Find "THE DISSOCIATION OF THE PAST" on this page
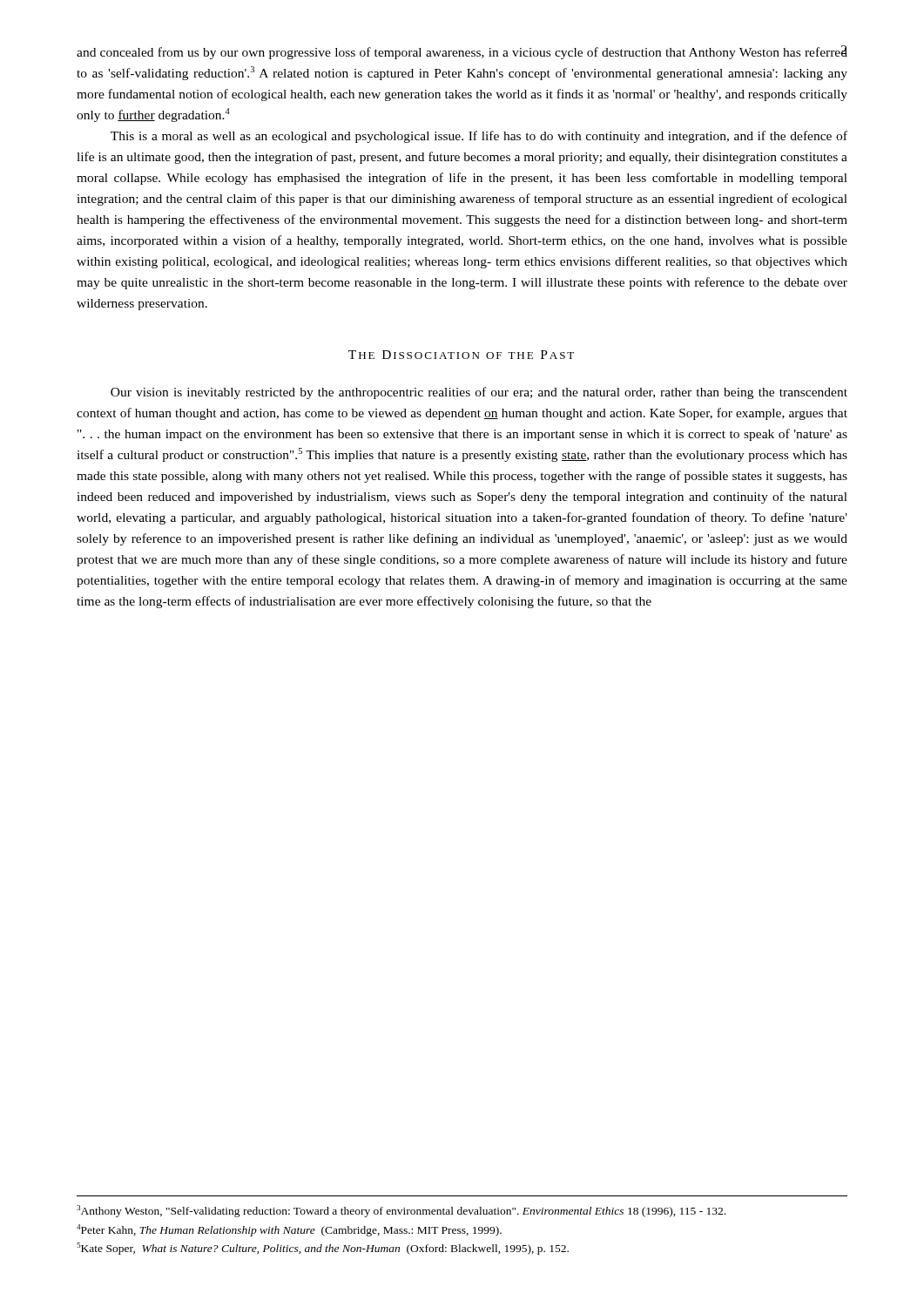 [462, 354]
